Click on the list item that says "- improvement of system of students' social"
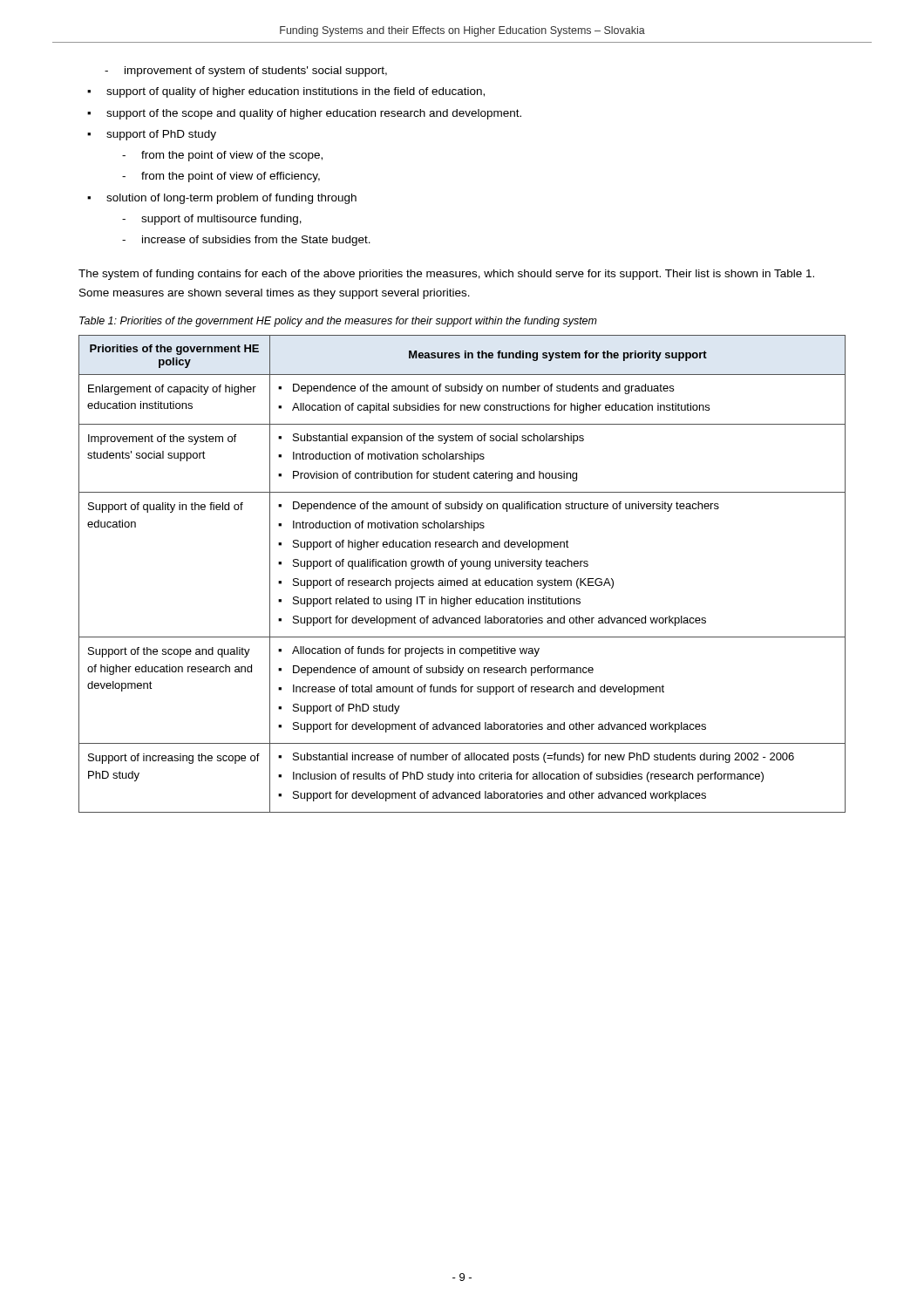Screen dimensions: 1308x924 click(x=246, y=71)
